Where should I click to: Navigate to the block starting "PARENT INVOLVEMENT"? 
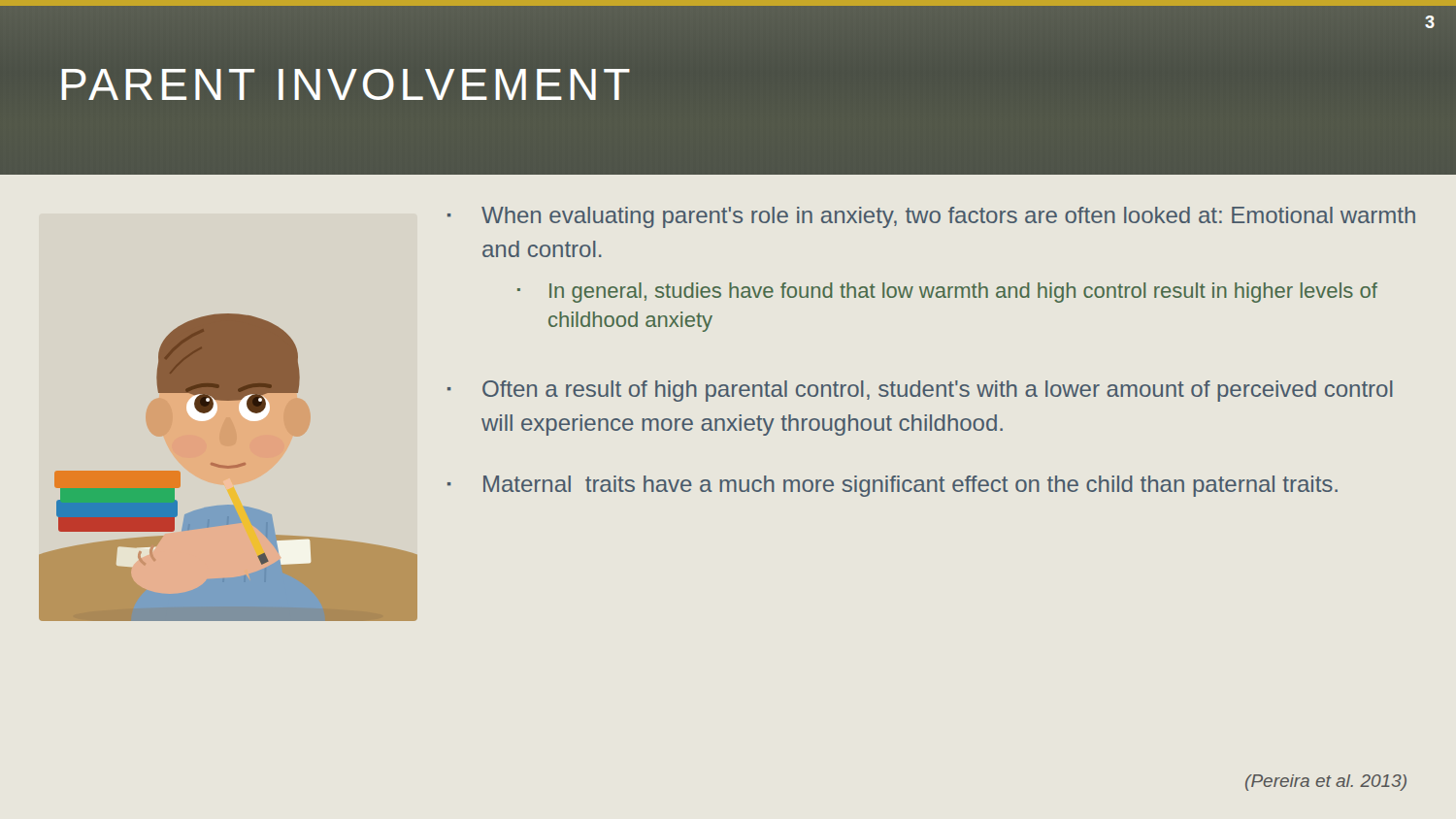point(346,84)
